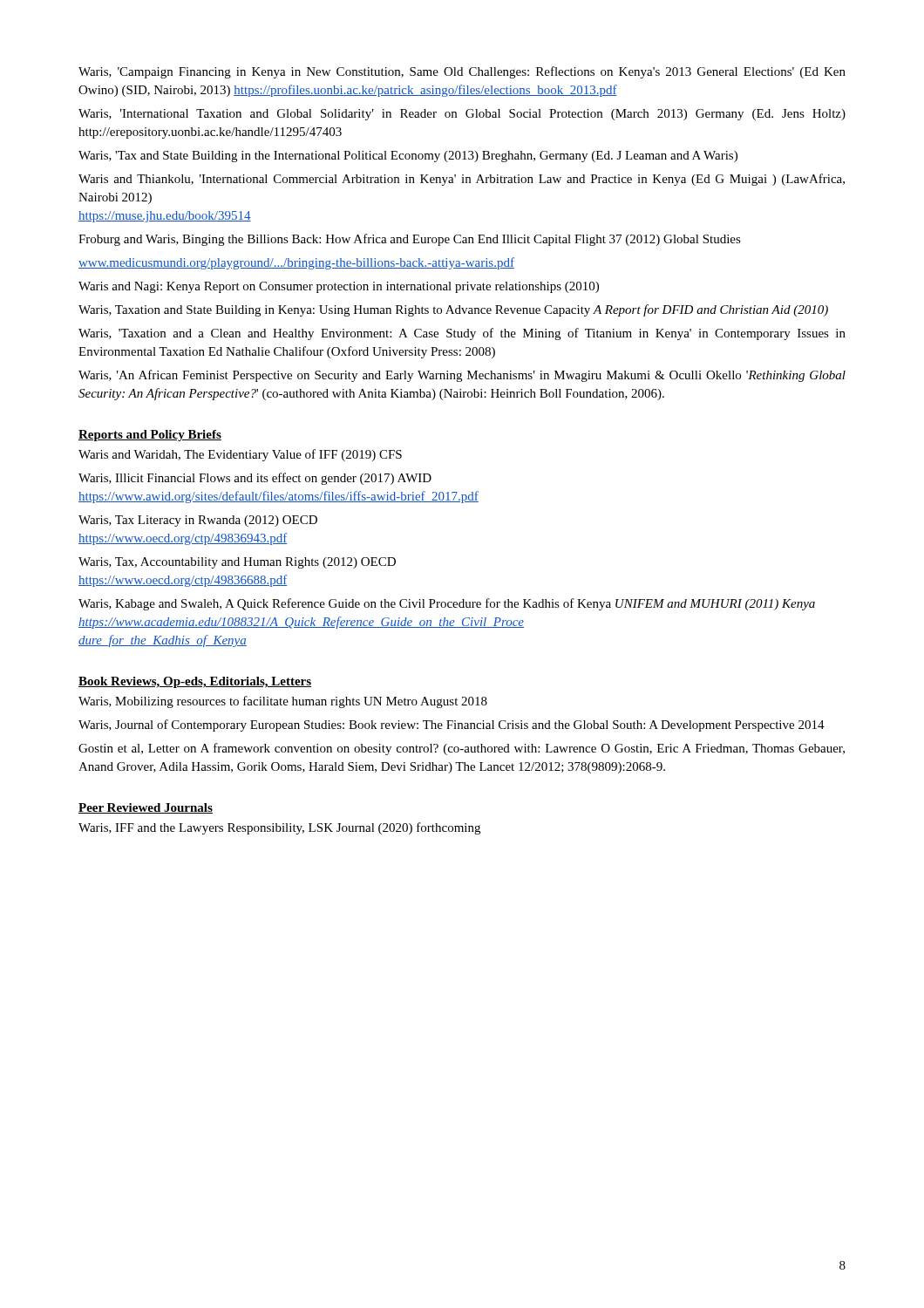
Task: Point to the block beginning "Waris and Waridah, The Evidentiary Value of IFF"
Action: click(240, 454)
